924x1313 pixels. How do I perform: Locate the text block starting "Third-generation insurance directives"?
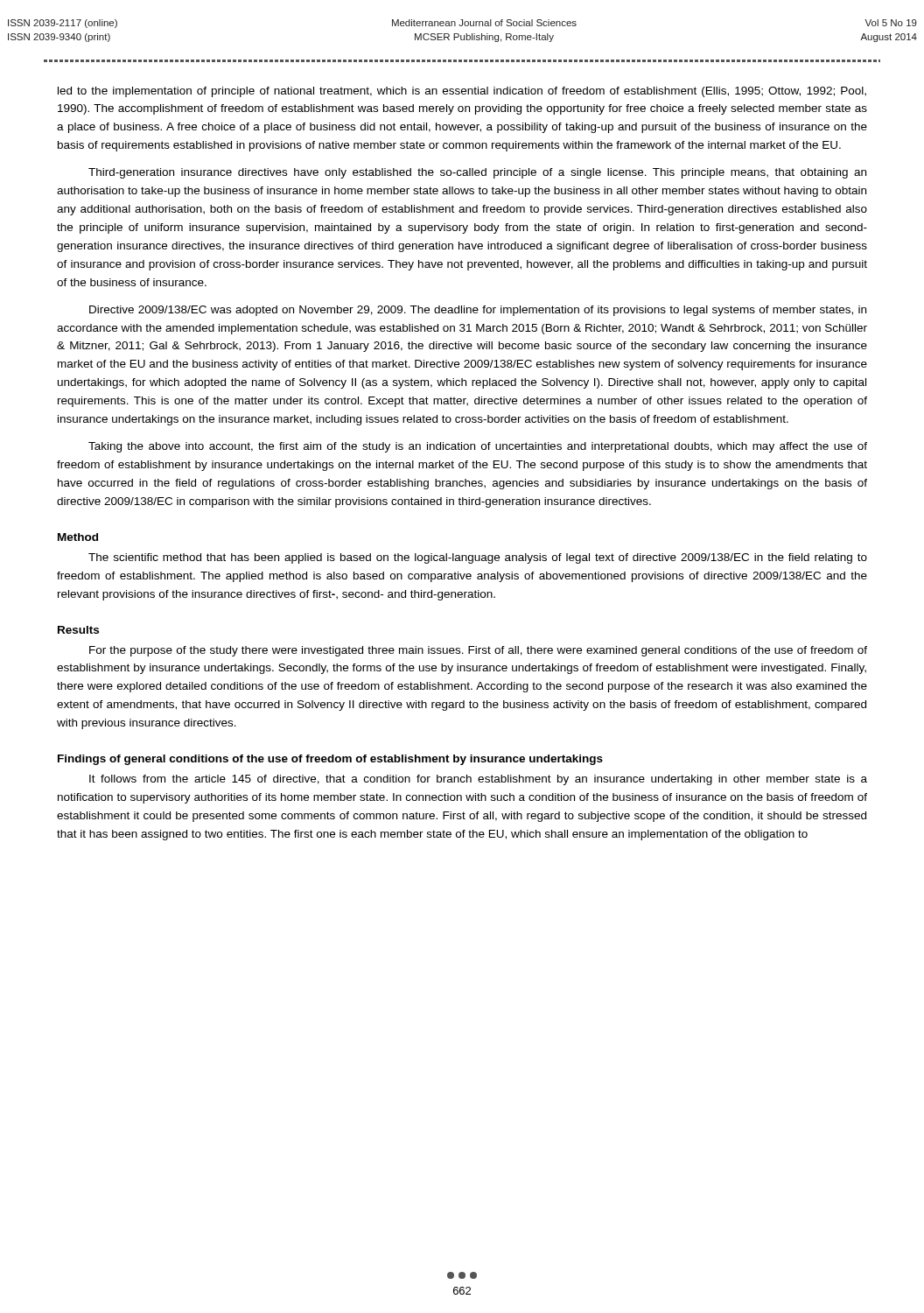(462, 228)
